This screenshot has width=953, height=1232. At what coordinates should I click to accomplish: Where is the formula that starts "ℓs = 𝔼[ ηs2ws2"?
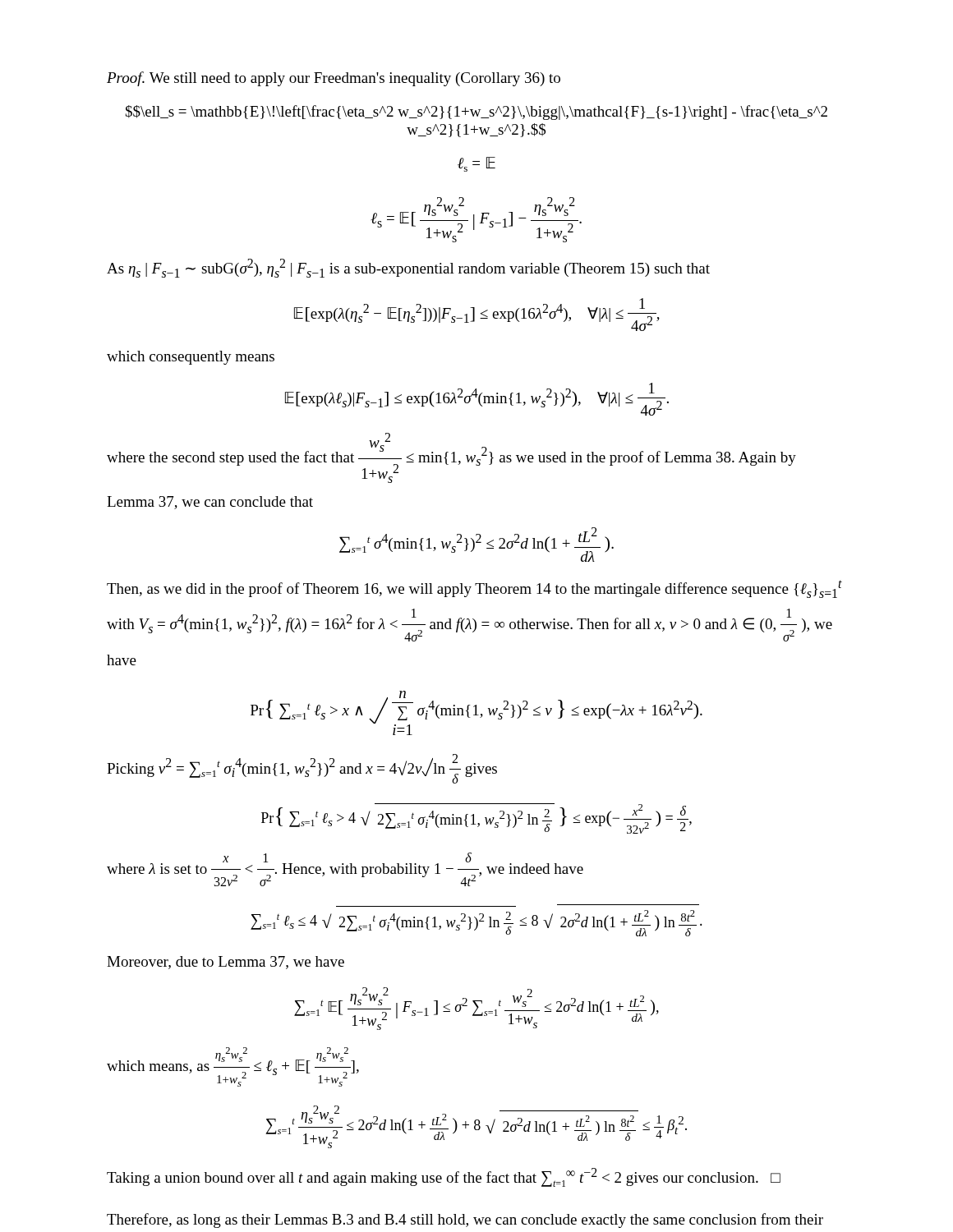[x=476, y=220]
